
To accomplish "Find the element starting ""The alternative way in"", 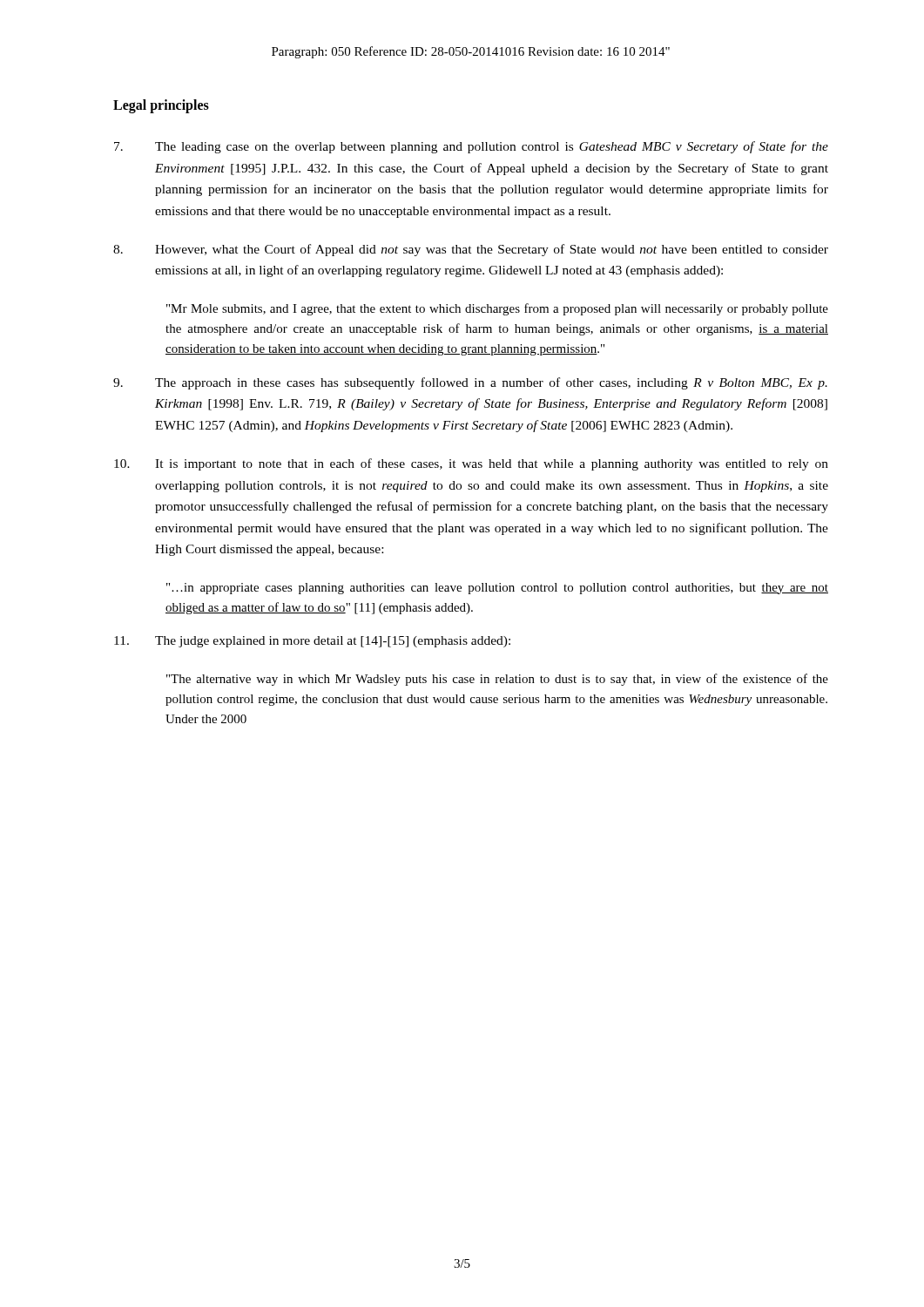I will (x=497, y=699).
